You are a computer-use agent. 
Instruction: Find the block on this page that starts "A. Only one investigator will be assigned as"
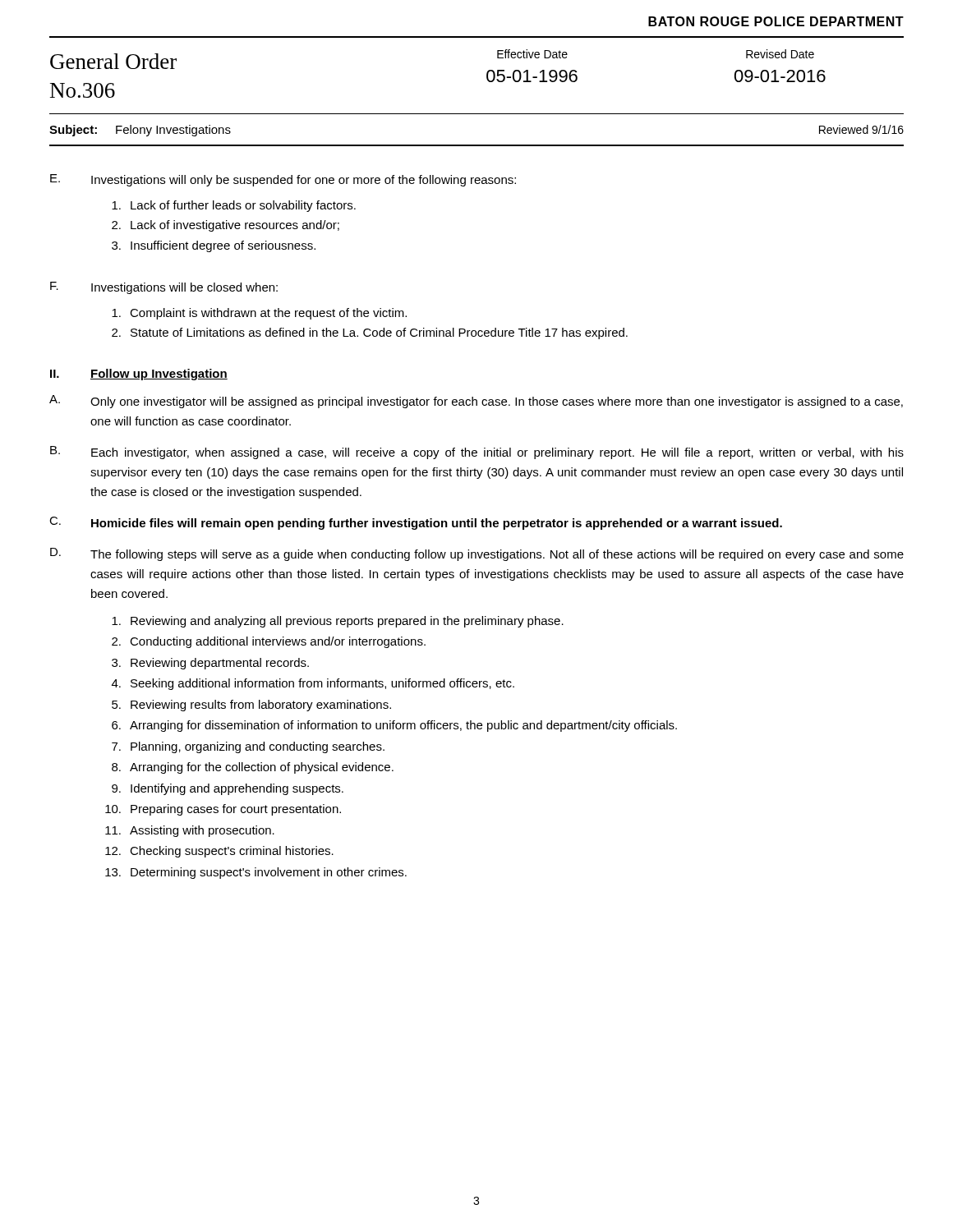pyautogui.click(x=476, y=411)
